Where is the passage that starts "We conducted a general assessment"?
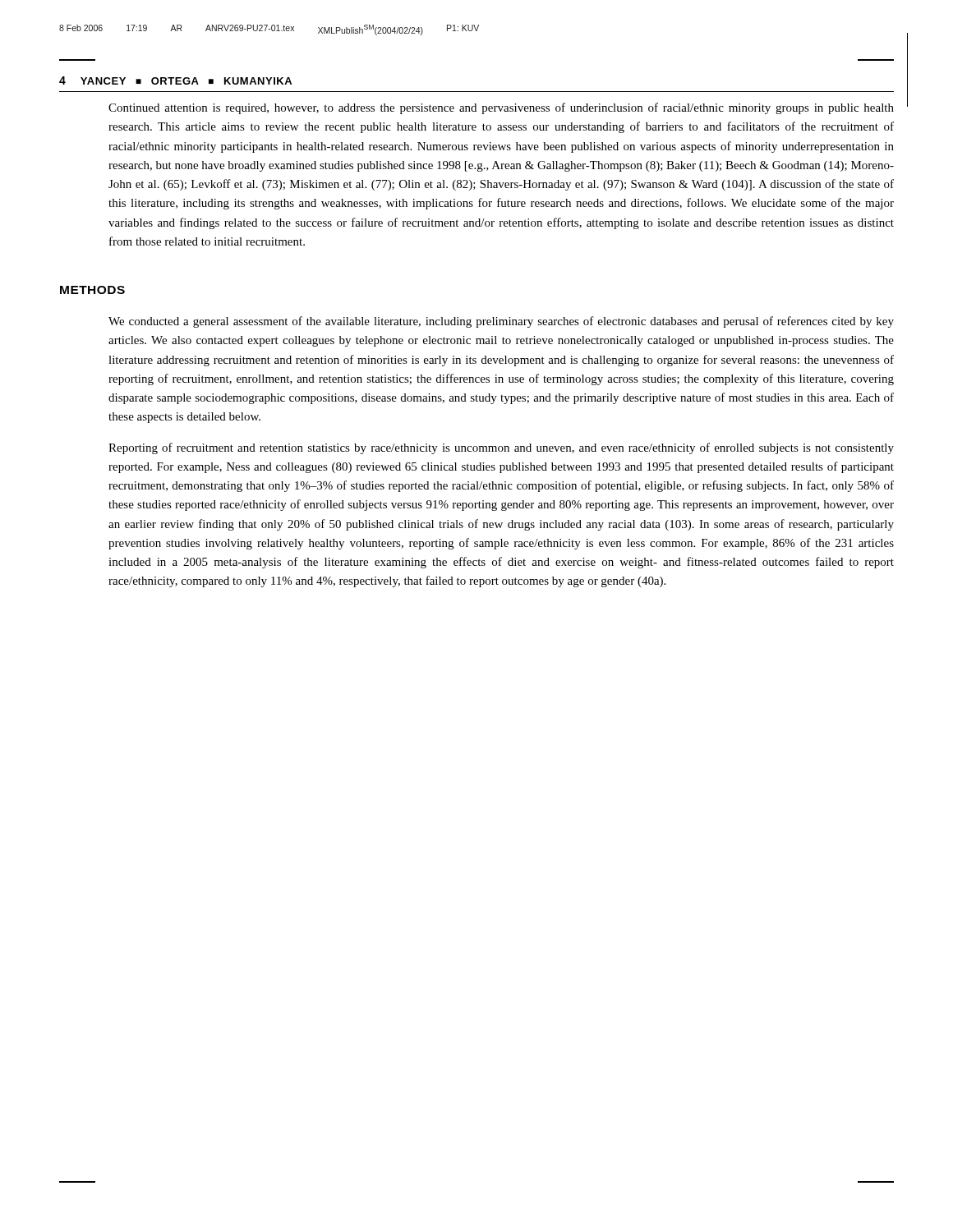The image size is (953, 1232). [501, 369]
